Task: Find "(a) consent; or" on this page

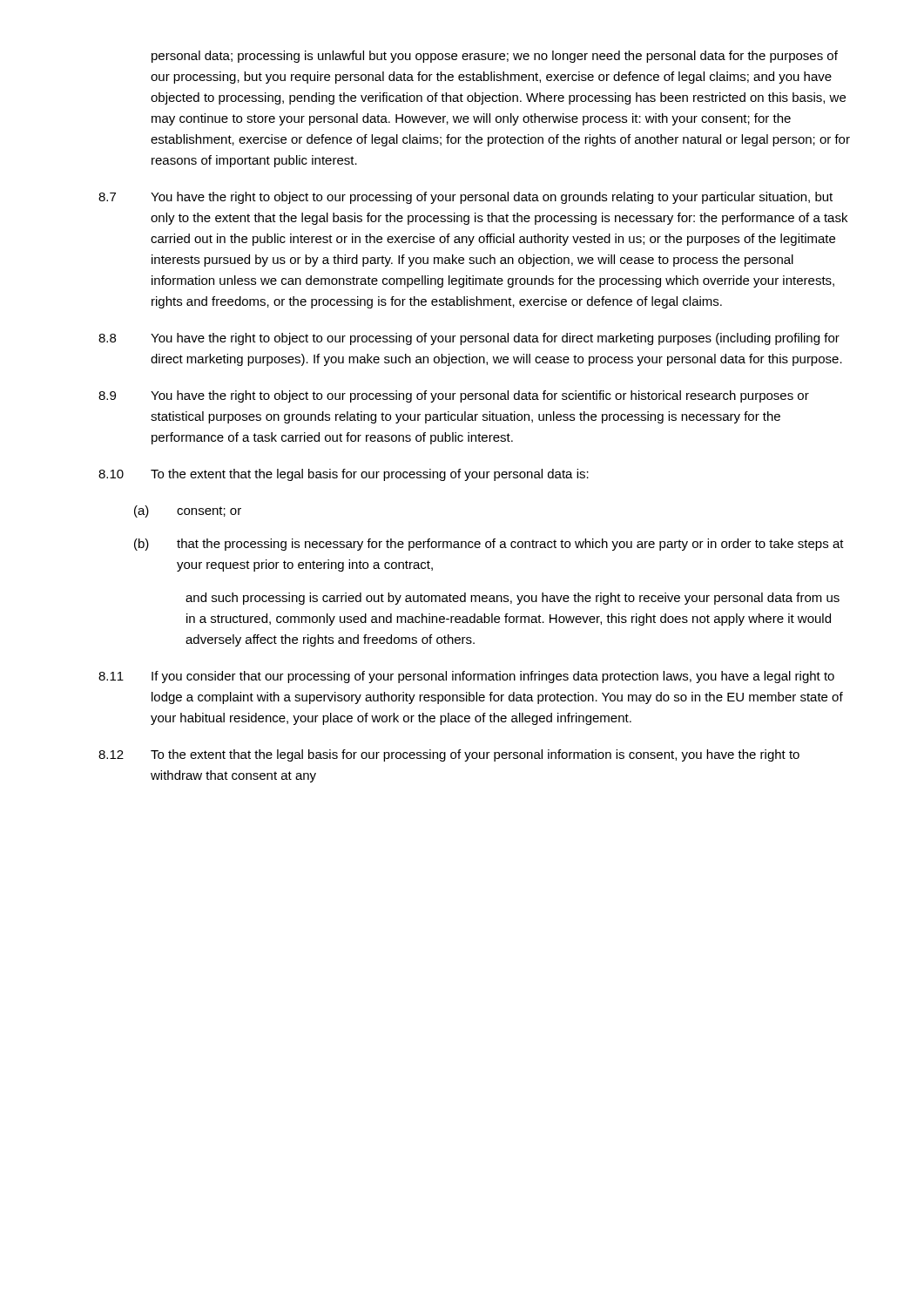Action: (188, 511)
